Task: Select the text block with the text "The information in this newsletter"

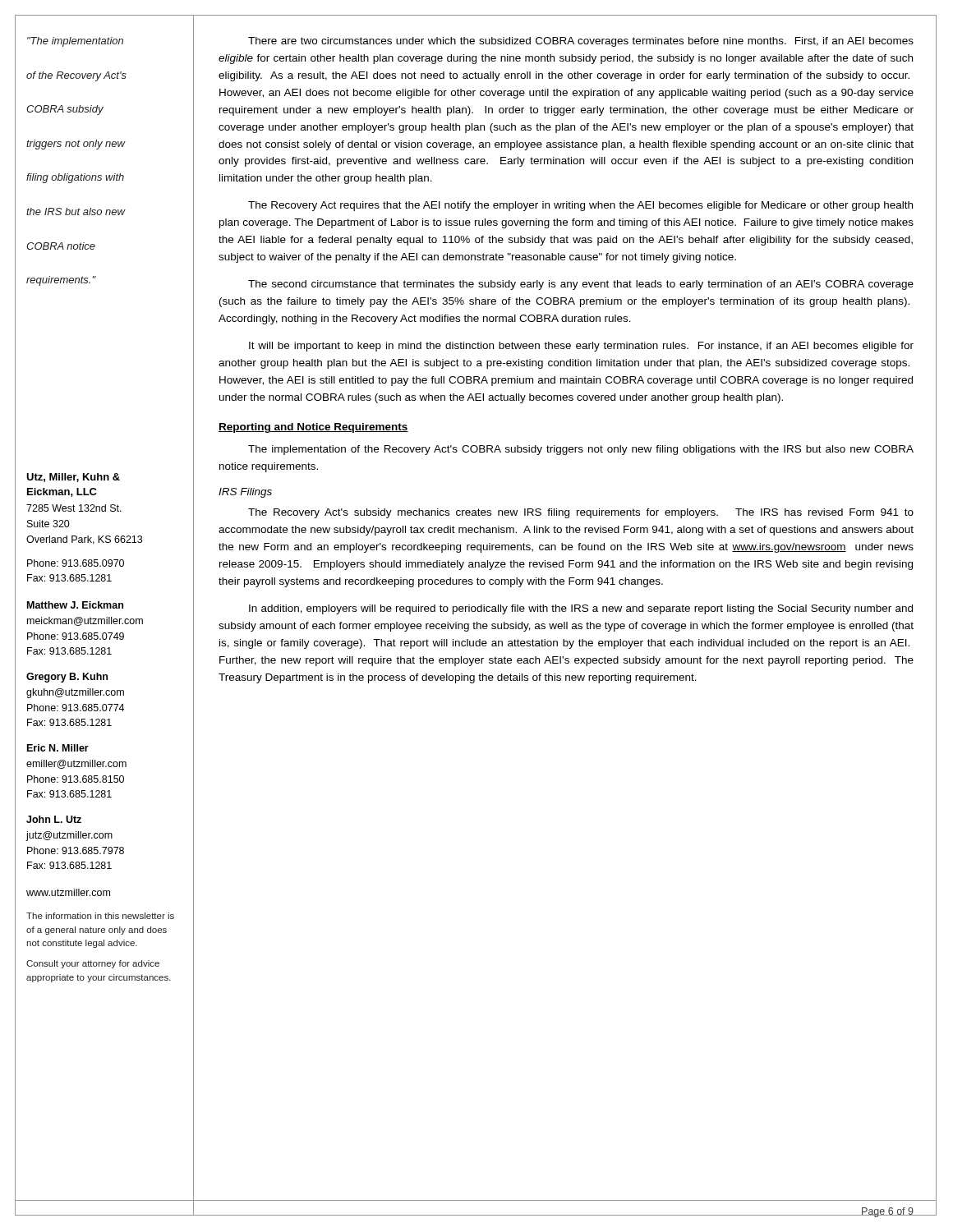Action: [100, 929]
